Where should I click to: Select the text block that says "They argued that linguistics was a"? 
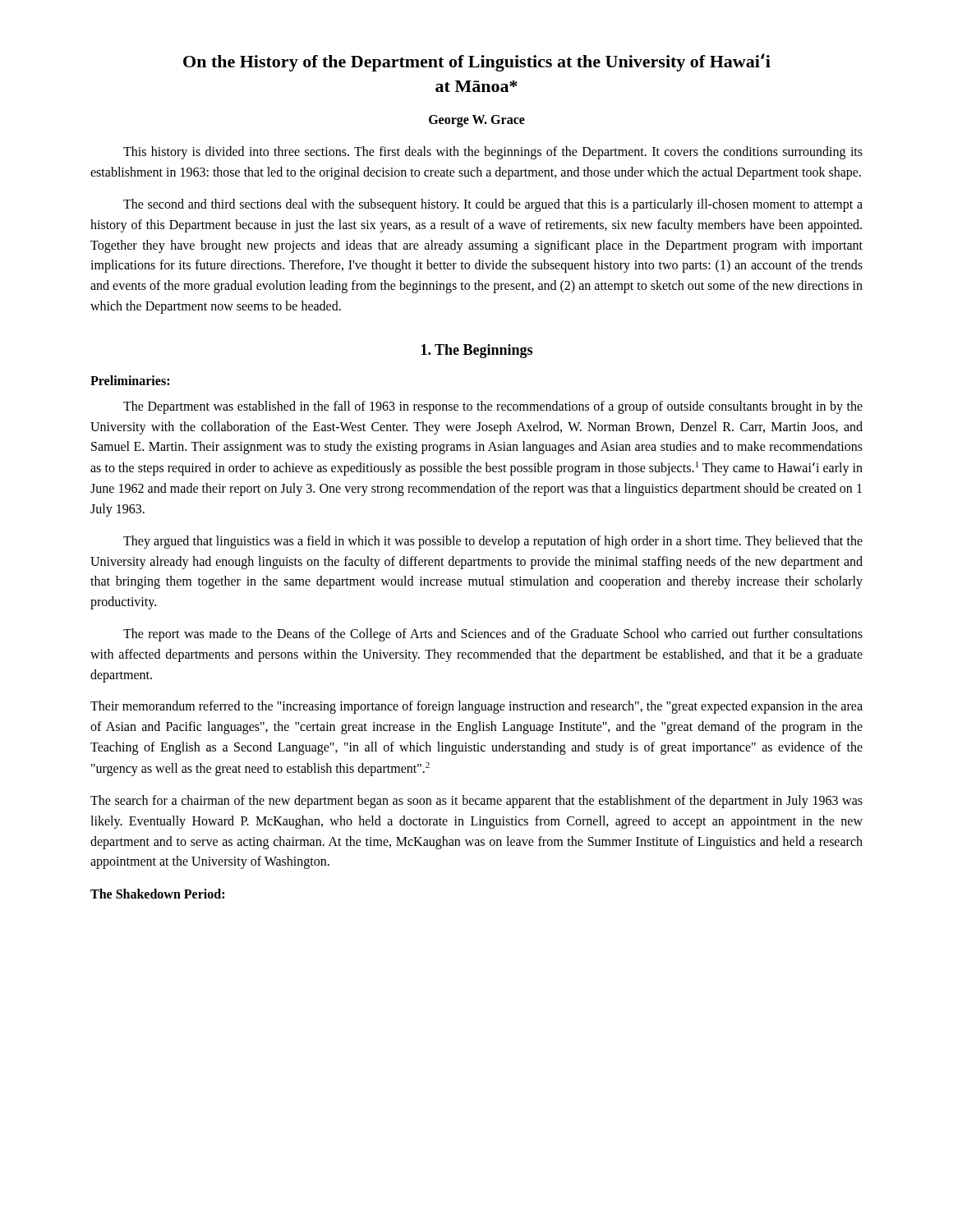click(x=476, y=572)
